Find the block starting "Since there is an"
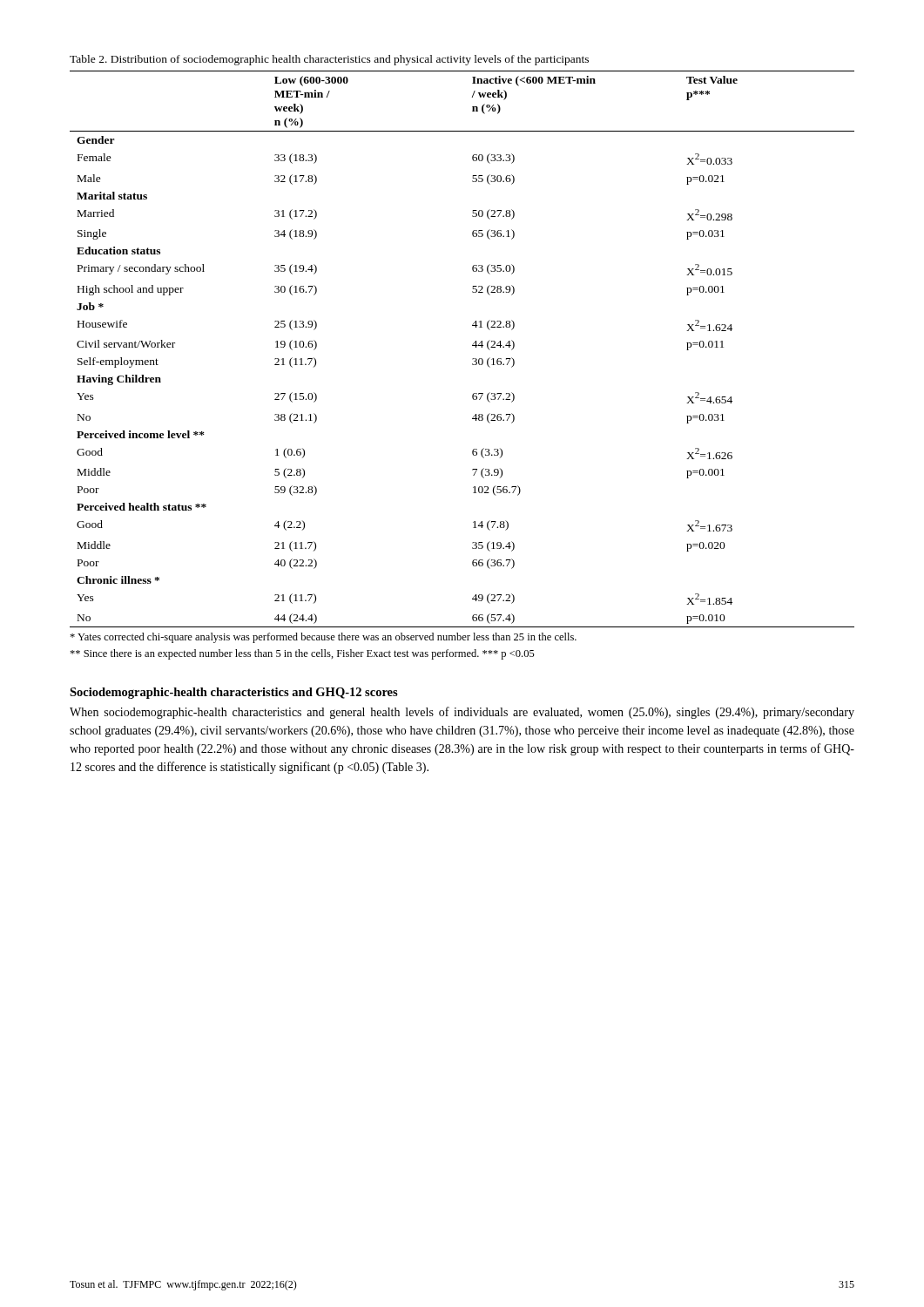Image resolution: width=924 pixels, height=1307 pixels. point(302,654)
